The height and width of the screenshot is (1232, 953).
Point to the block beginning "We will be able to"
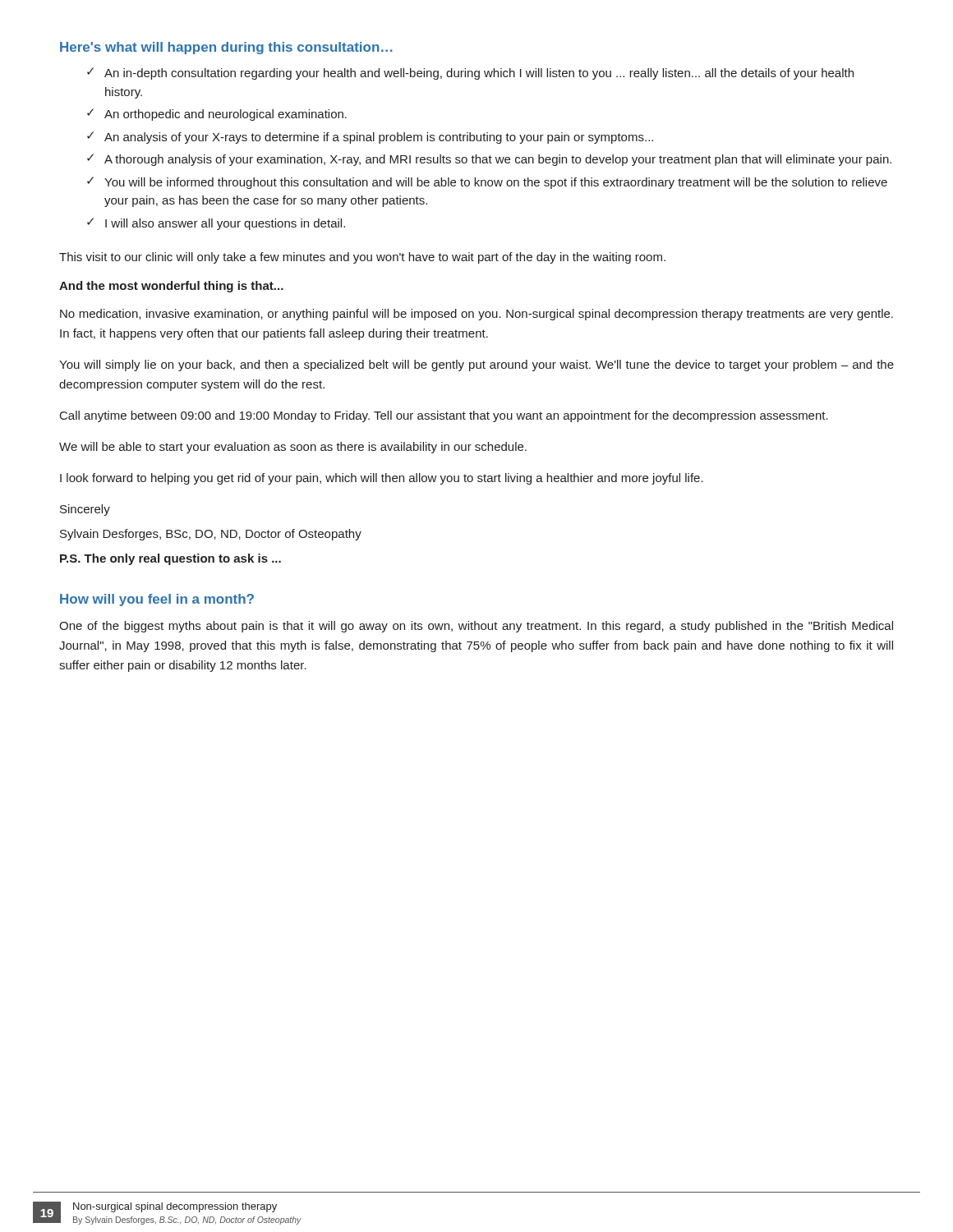point(293,446)
